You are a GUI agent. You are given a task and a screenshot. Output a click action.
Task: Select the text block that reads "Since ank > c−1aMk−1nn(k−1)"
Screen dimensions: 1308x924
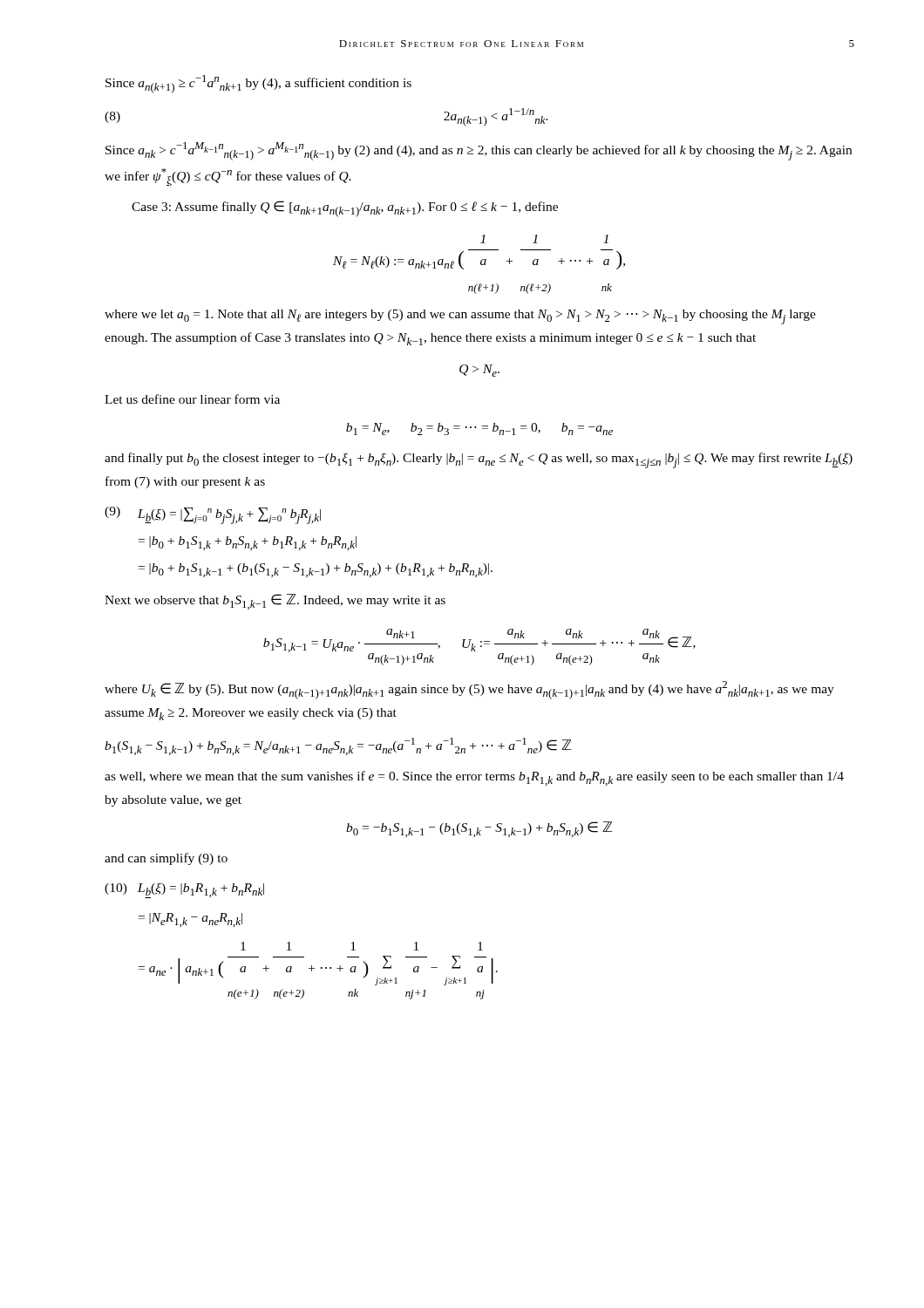pos(478,162)
